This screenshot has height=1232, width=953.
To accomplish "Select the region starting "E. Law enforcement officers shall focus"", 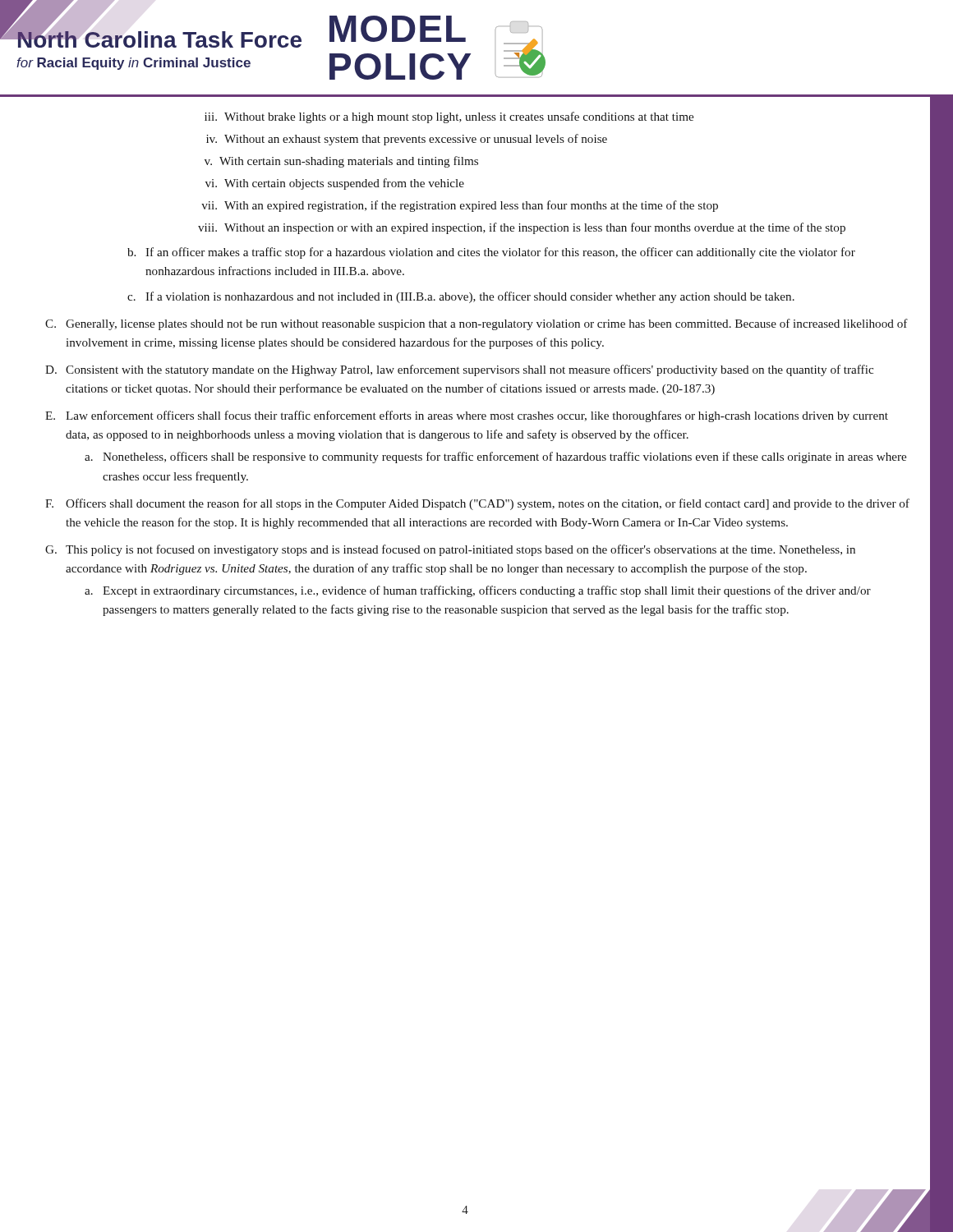I will pos(479,425).
